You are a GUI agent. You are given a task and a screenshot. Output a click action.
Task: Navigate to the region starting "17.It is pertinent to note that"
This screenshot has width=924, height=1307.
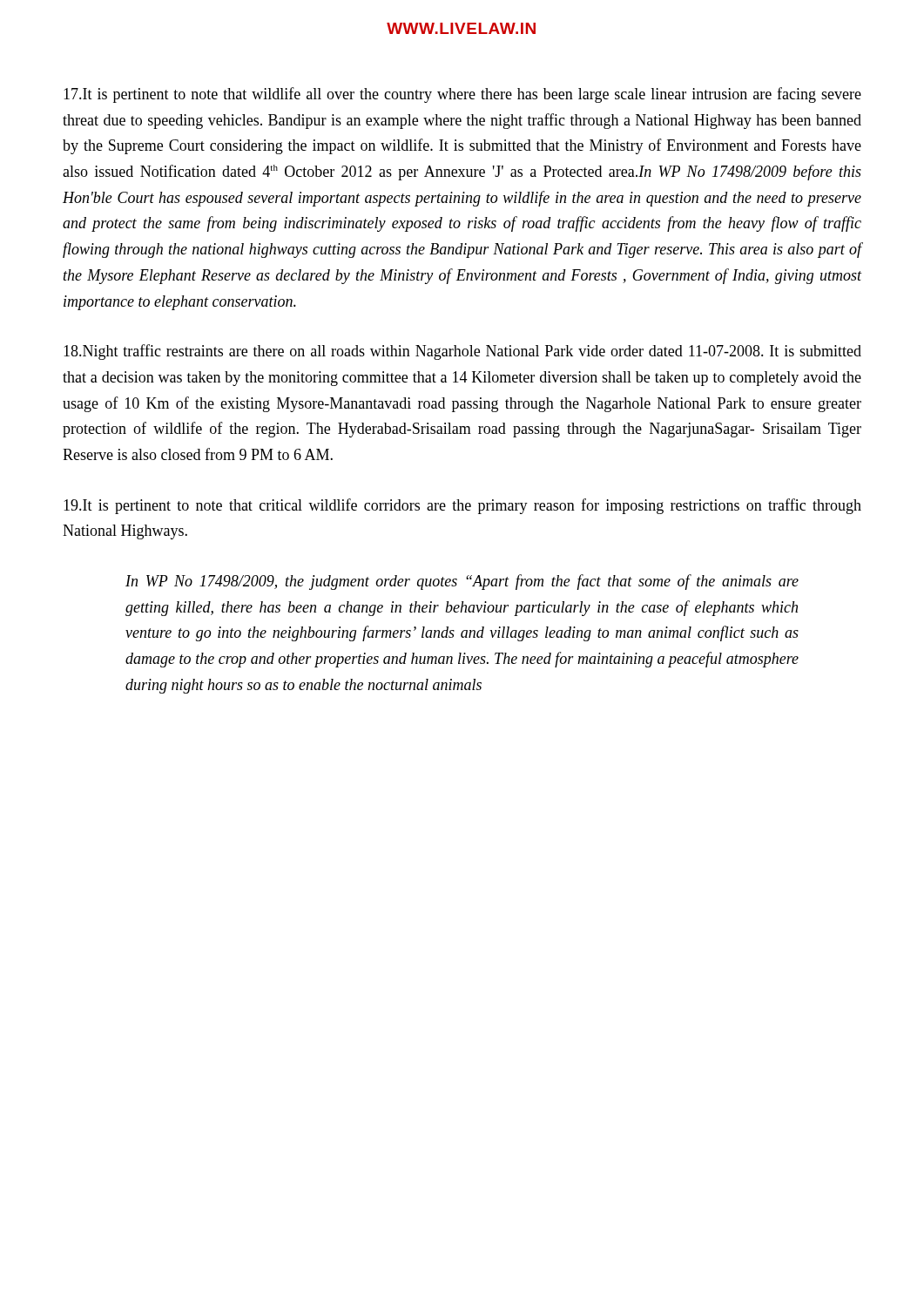click(x=462, y=198)
